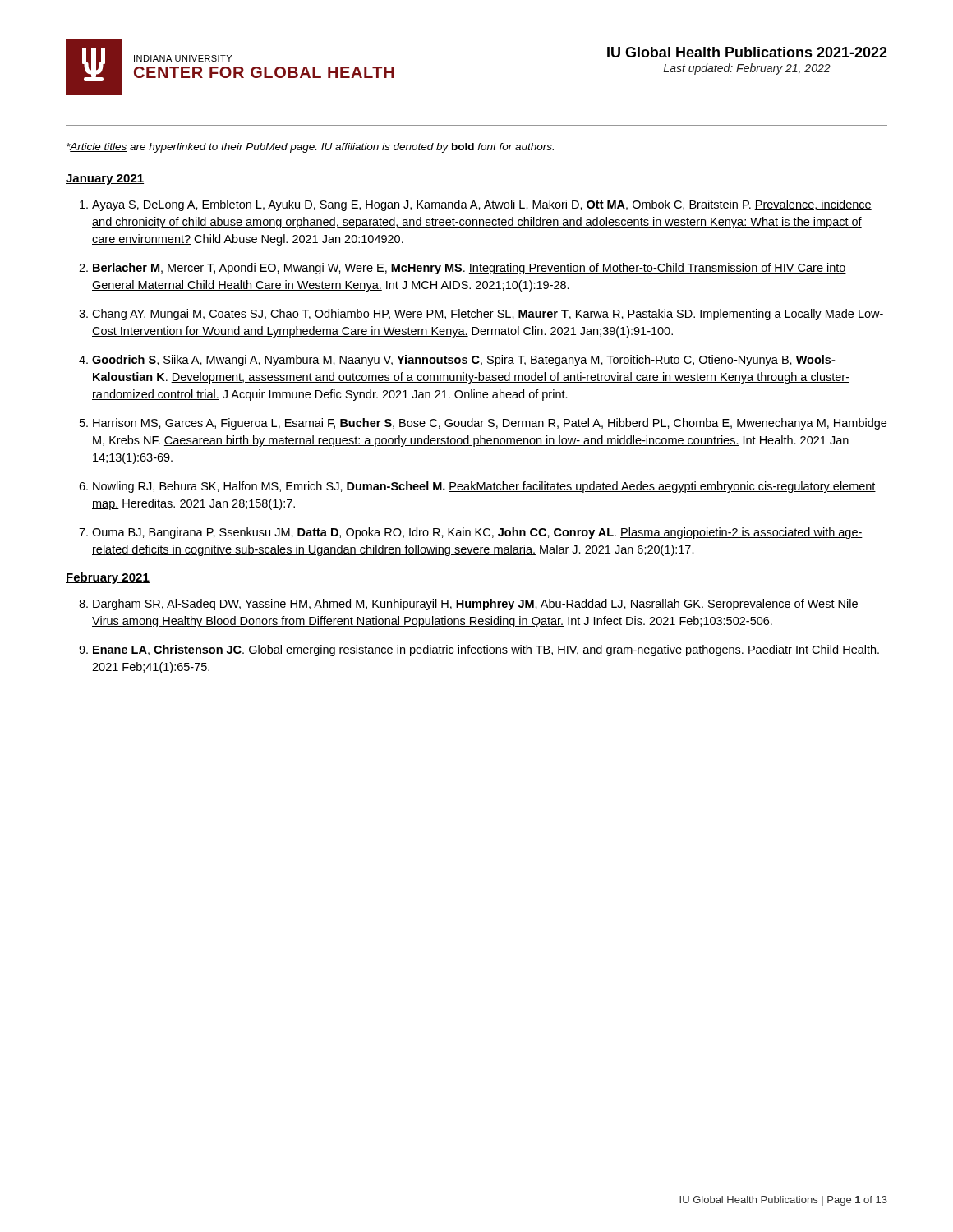Find the list item with the text "Nowling RJ, Behura SK, Halfon MS, Emrich SJ,"
The image size is (953, 1232).
pyautogui.click(x=484, y=495)
